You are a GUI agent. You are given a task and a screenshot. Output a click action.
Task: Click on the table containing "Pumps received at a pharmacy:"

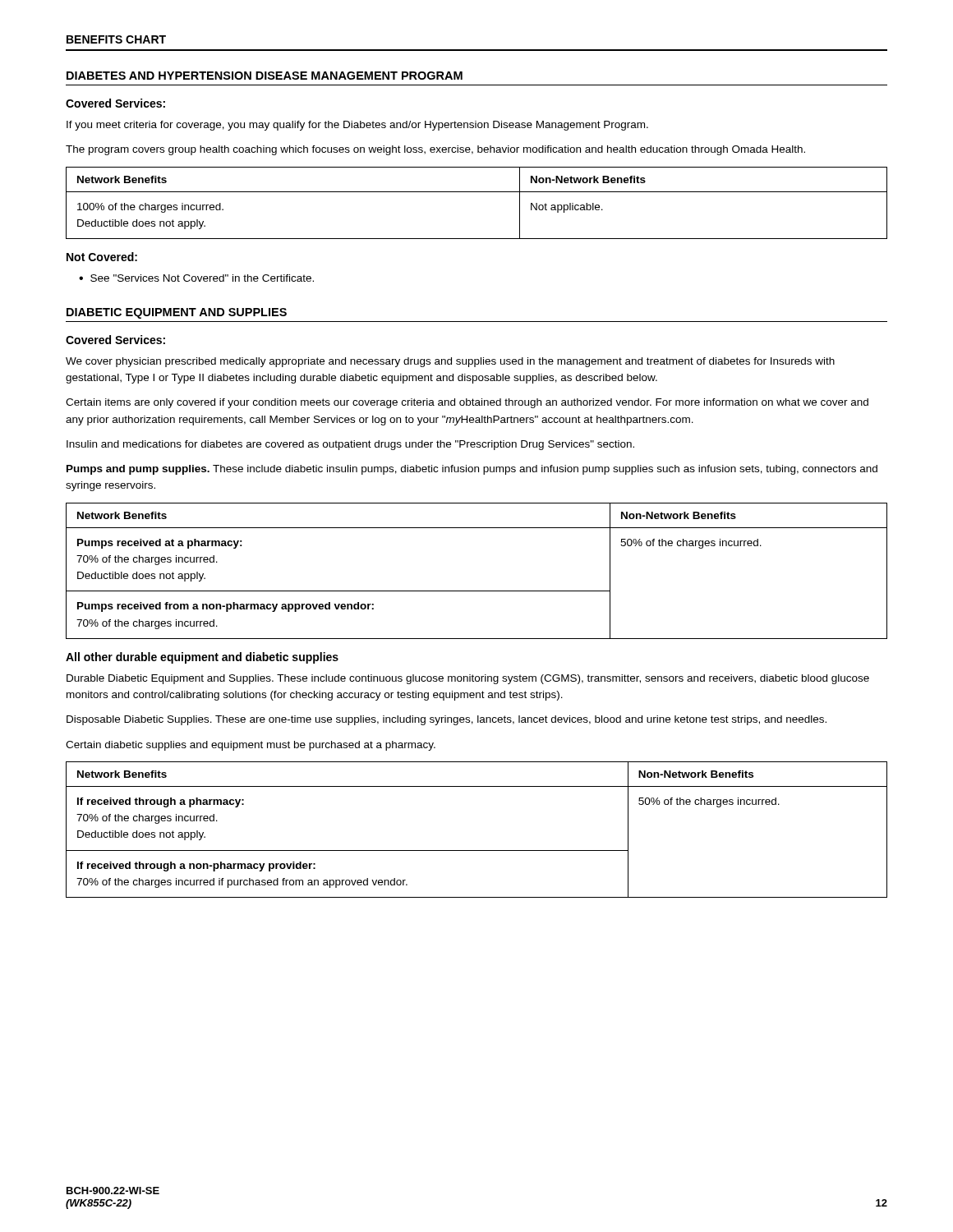(476, 571)
